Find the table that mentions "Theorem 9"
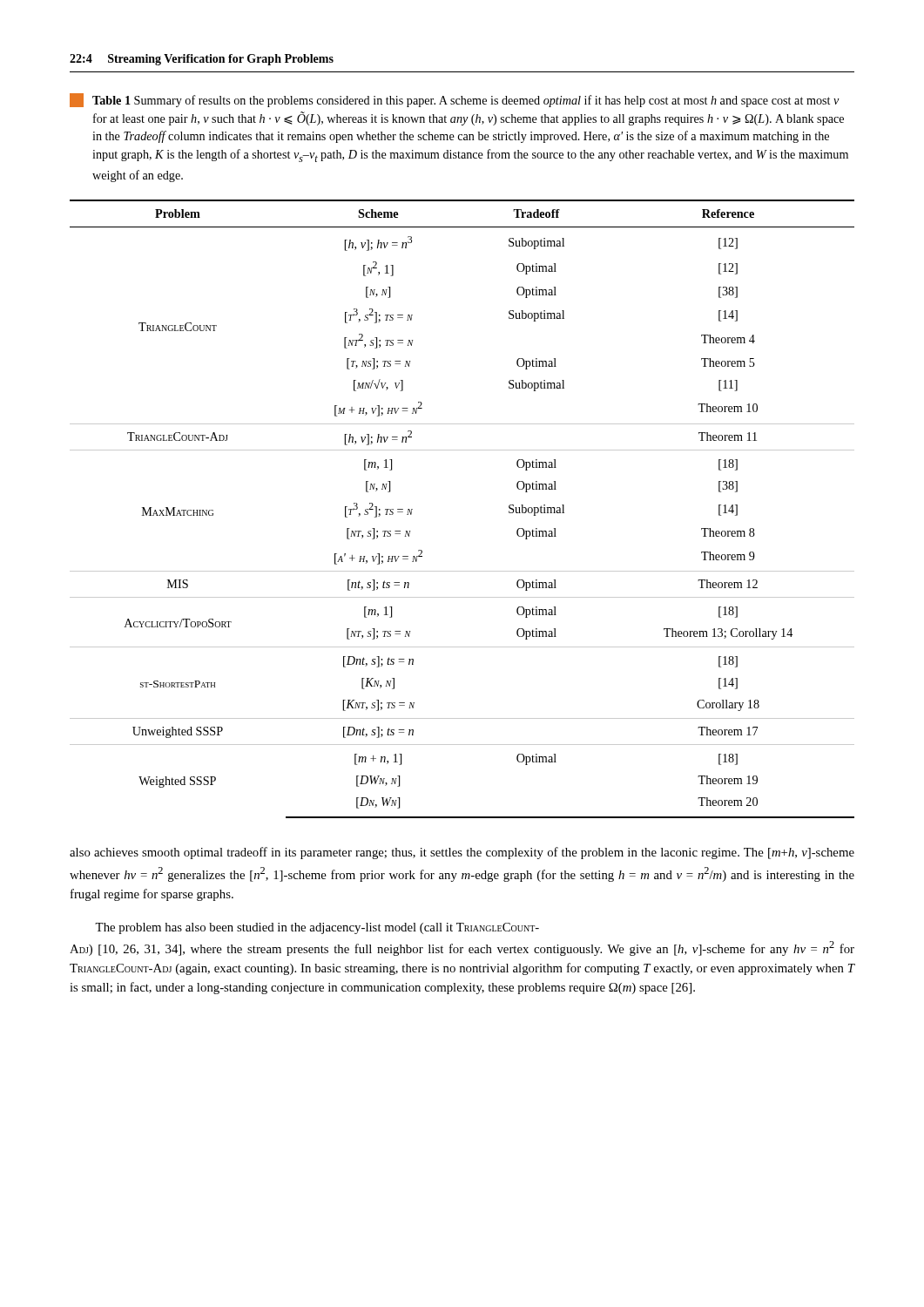Screen dimensions: 1307x924 [x=462, y=509]
